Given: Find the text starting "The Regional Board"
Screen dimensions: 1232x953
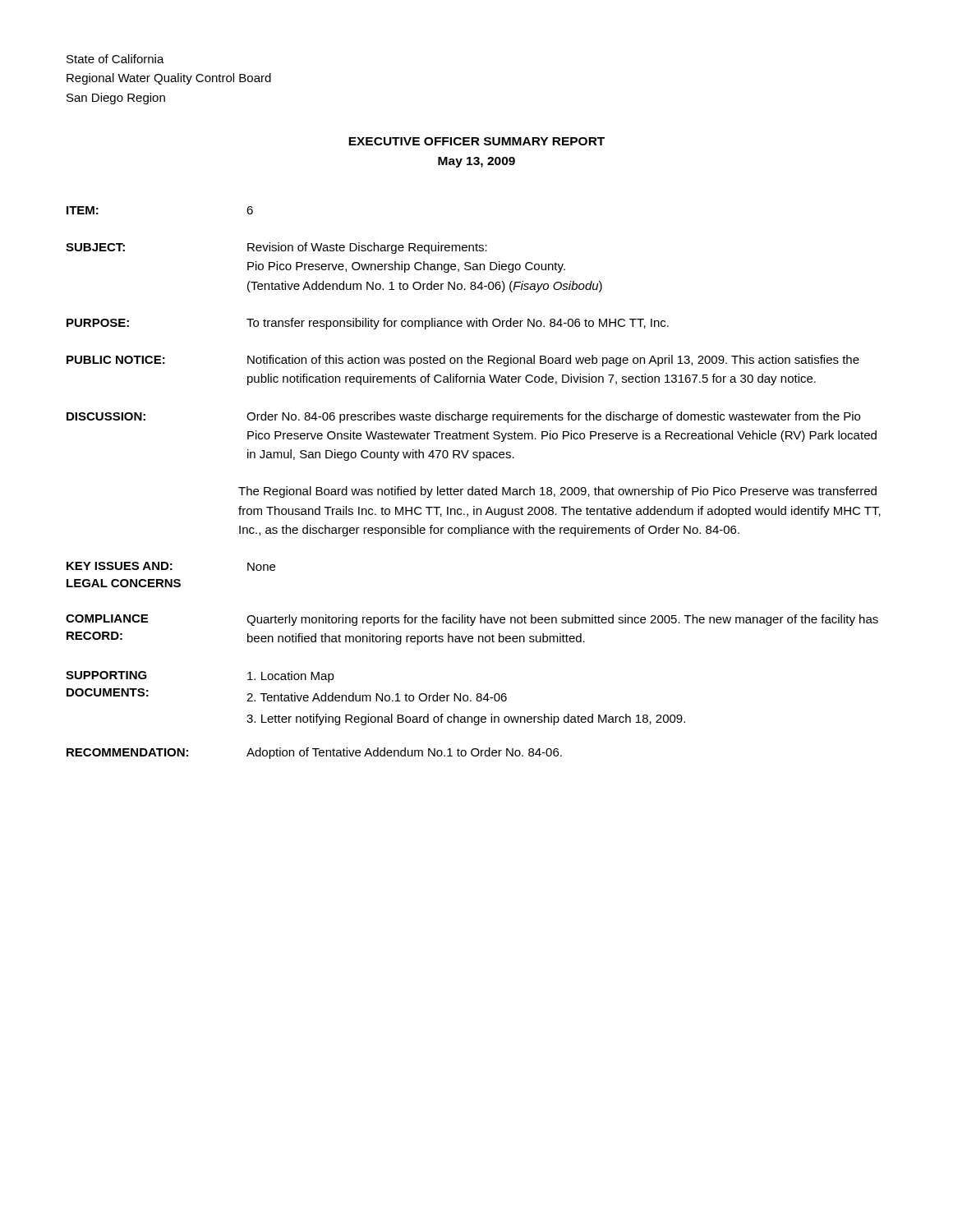Looking at the screenshot, I should tap(560, 510).
